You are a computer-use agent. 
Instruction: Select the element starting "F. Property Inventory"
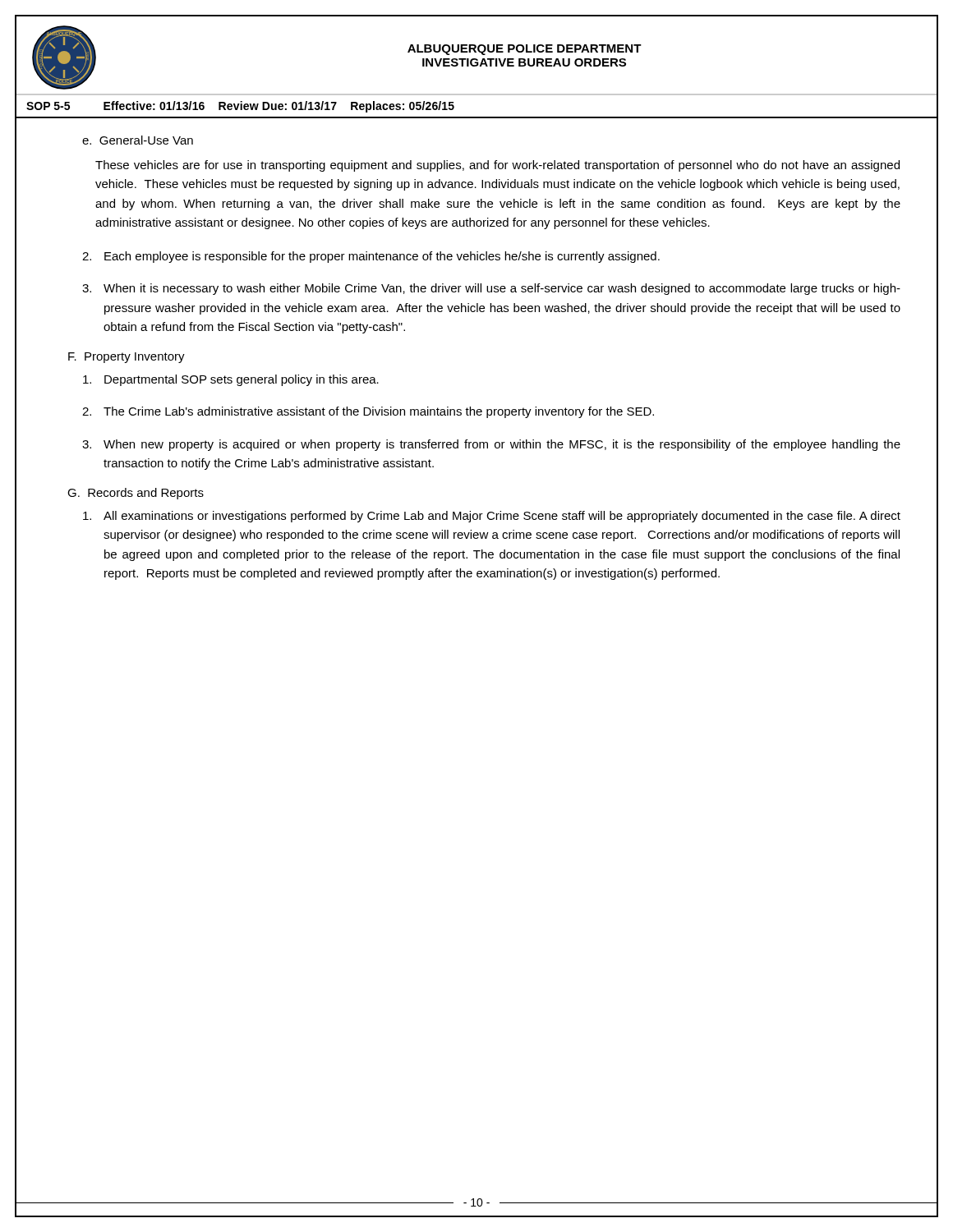pyautogui.click(x=126, y=356)
